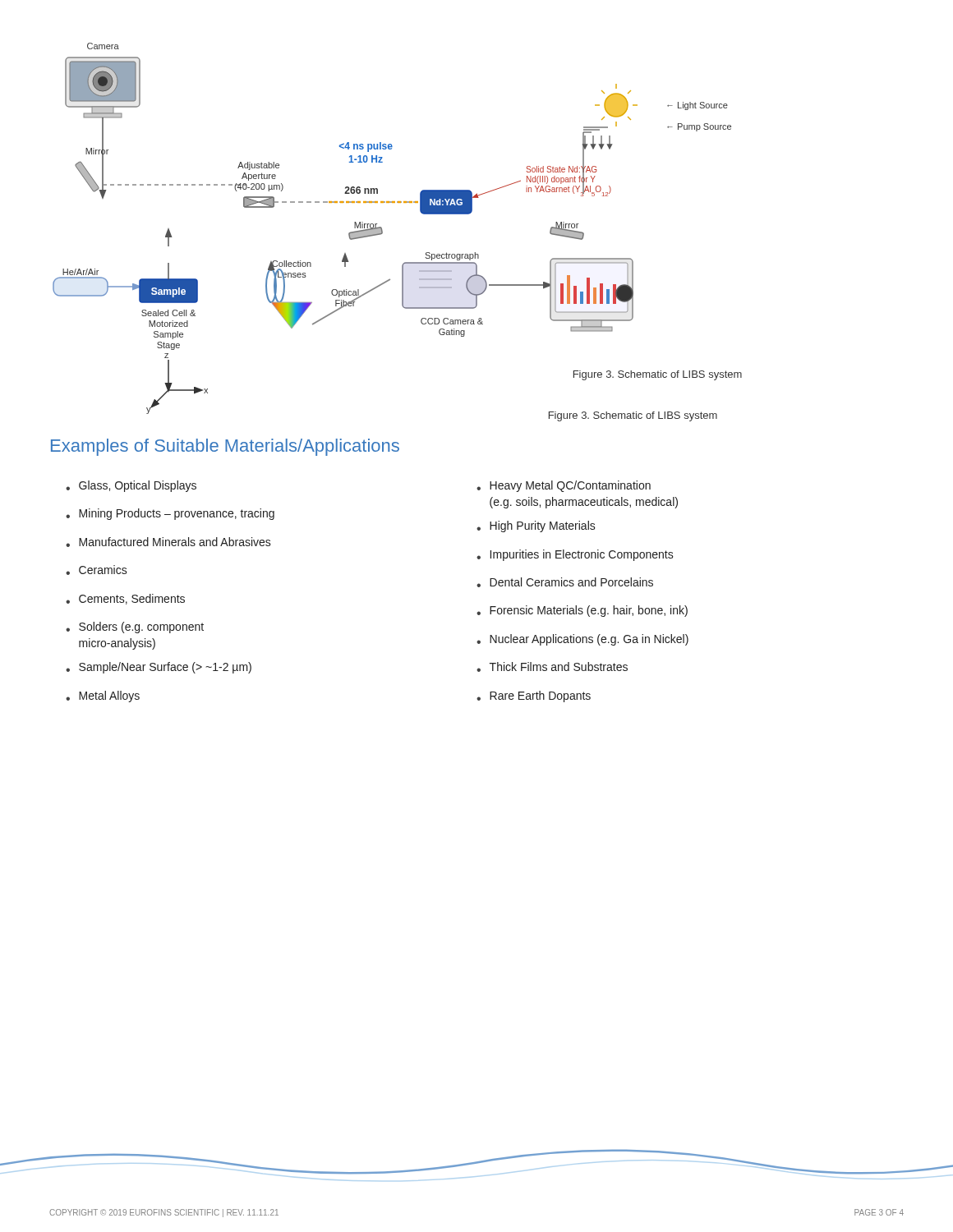The width and height of the screenshot is (953, 1232).
Task: Click on the text starting "• Rare Earth Dopants"
Action: point(534,698)
